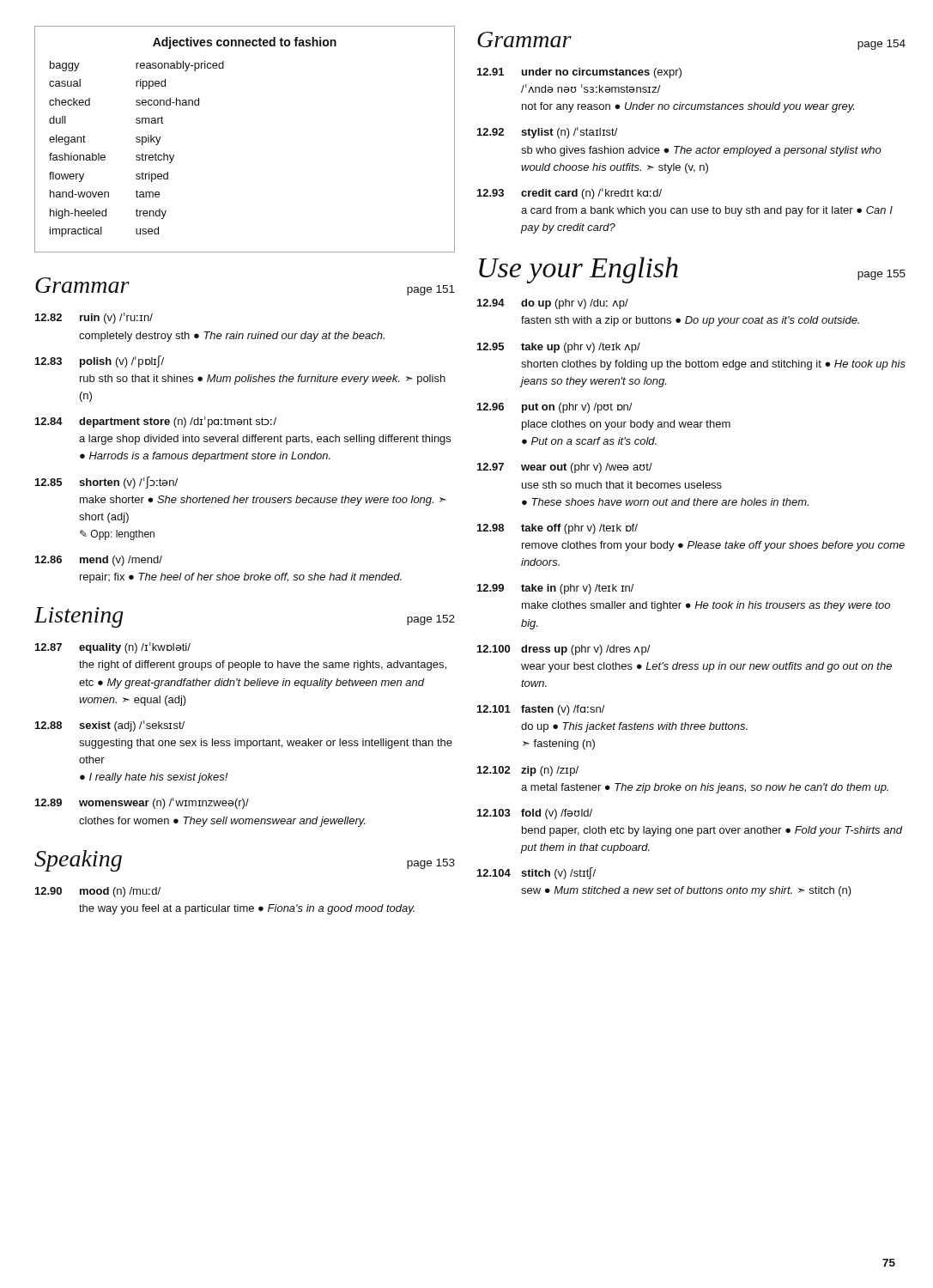Find the list item with the text "12.82 ruin (v) /ˈruːɪn/ completely destroy sth ●"

coord(210,327)
